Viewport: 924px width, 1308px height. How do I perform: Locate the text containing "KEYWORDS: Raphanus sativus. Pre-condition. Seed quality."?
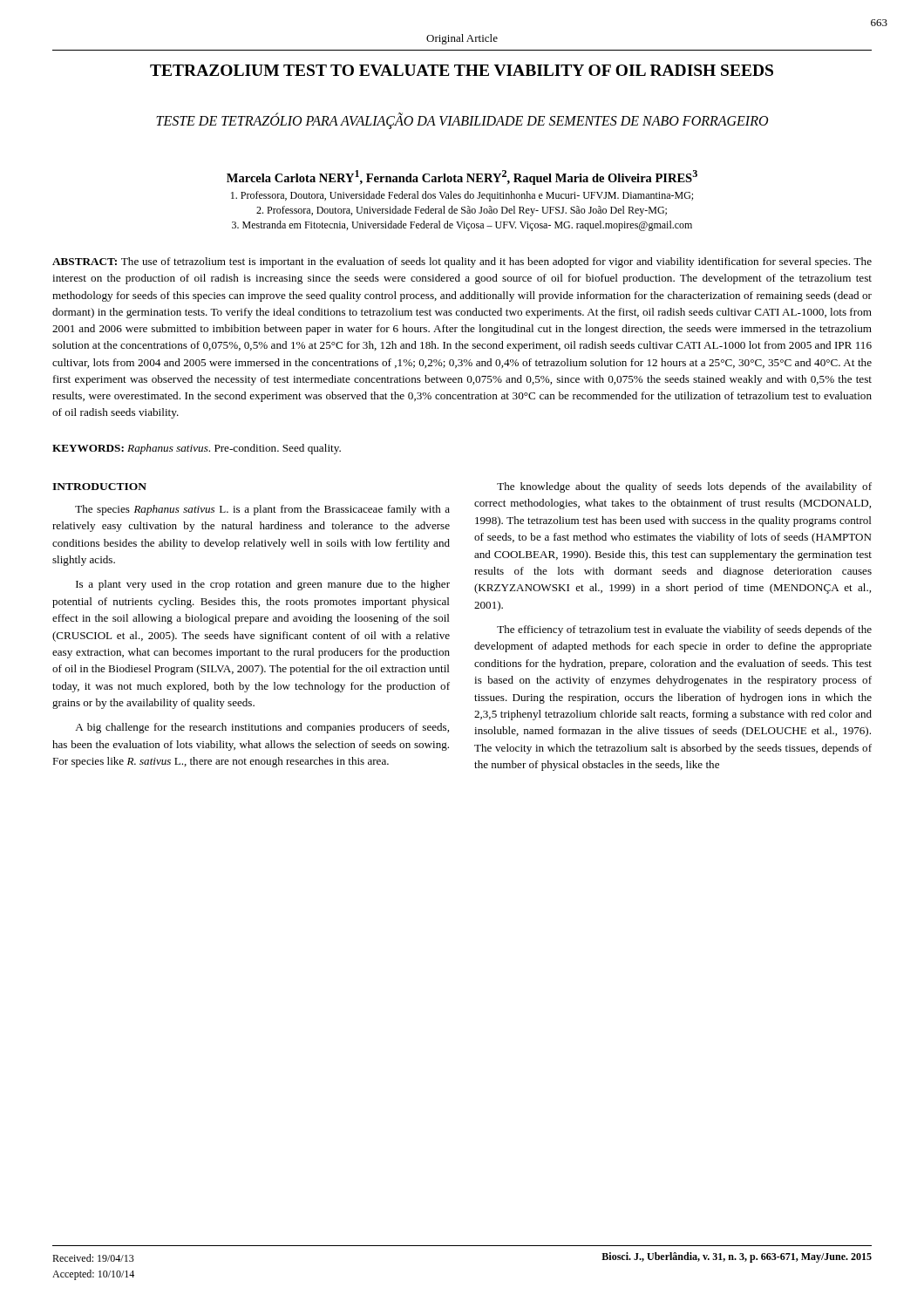(x=197, y=448)
